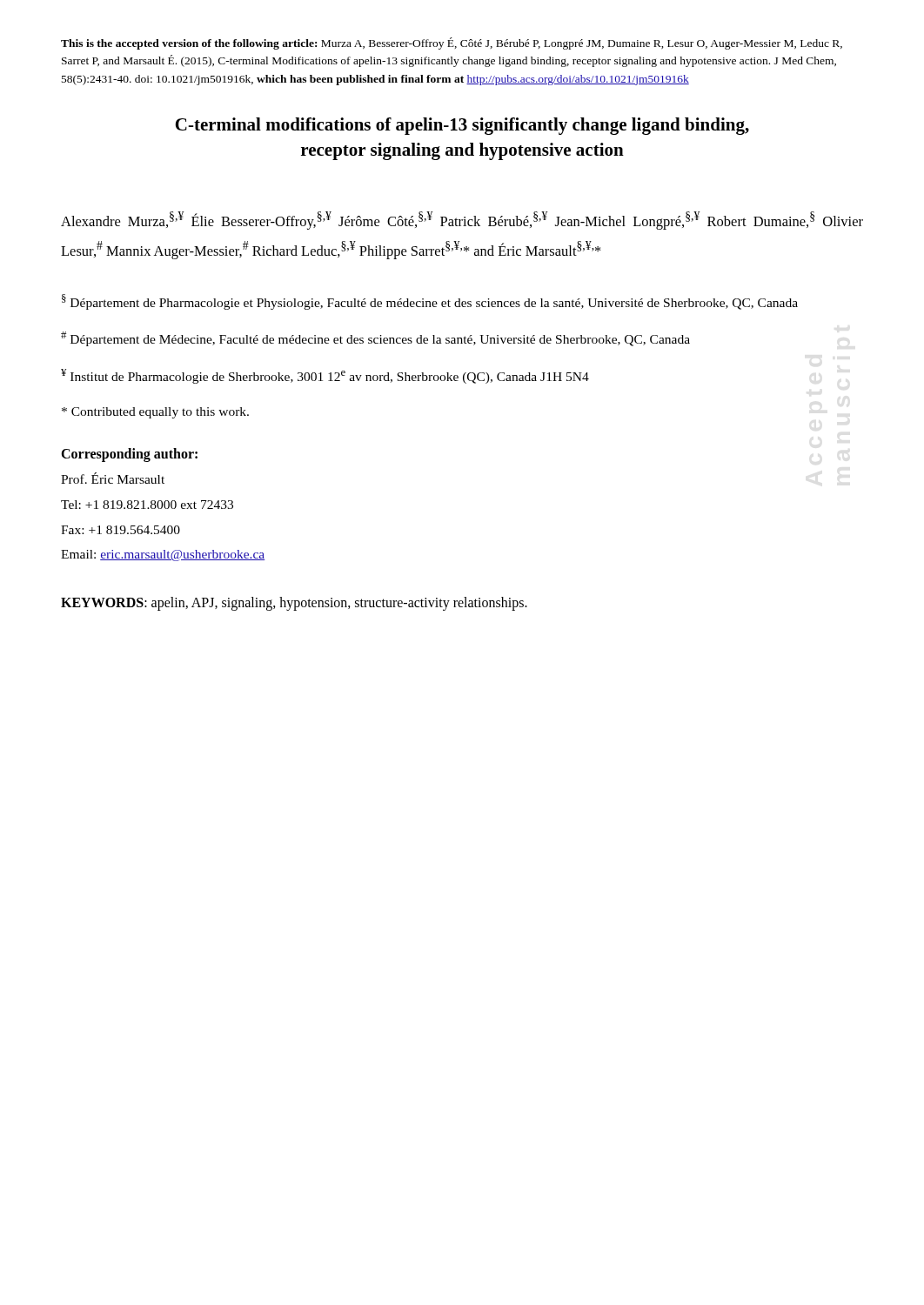The width and height of the screenshot is (924, 1305).
Task: Click on the passage starting "Prof. Éric Marsault Tel: +1"
Action: pyautogui.click(x=163, y=517)
